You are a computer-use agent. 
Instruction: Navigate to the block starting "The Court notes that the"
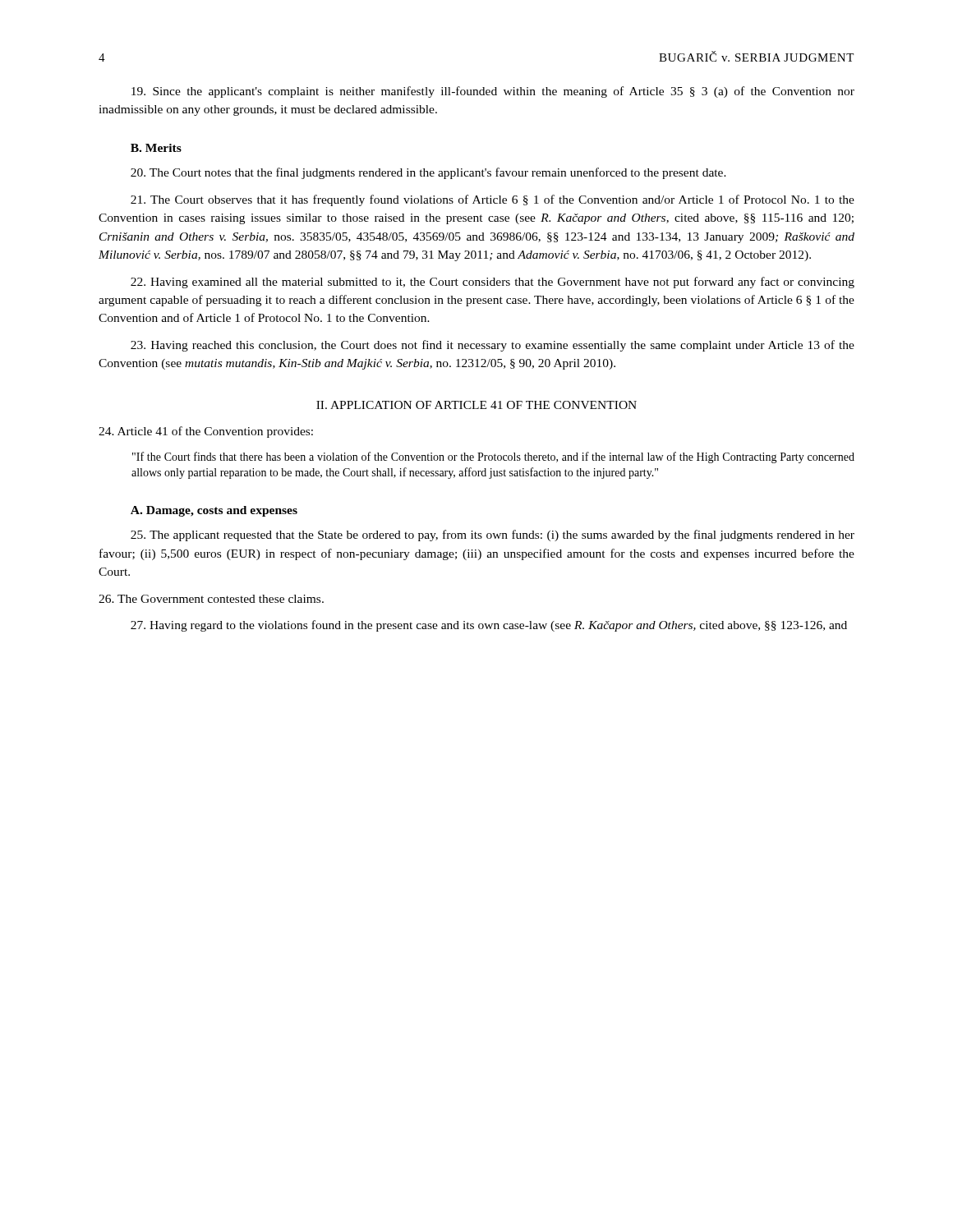476,173
